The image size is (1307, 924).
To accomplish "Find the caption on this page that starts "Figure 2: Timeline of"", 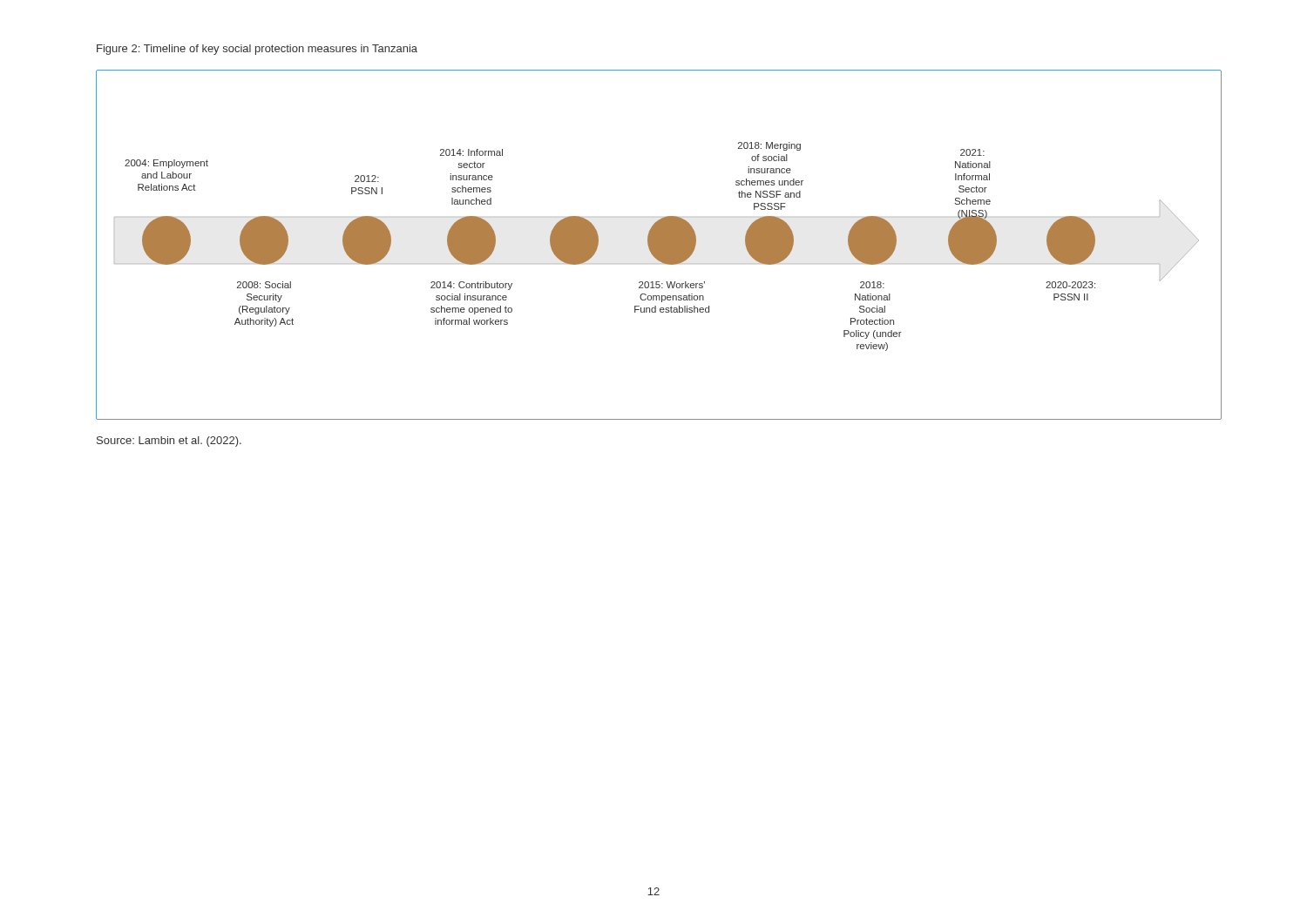I will (x=257, y=48).
